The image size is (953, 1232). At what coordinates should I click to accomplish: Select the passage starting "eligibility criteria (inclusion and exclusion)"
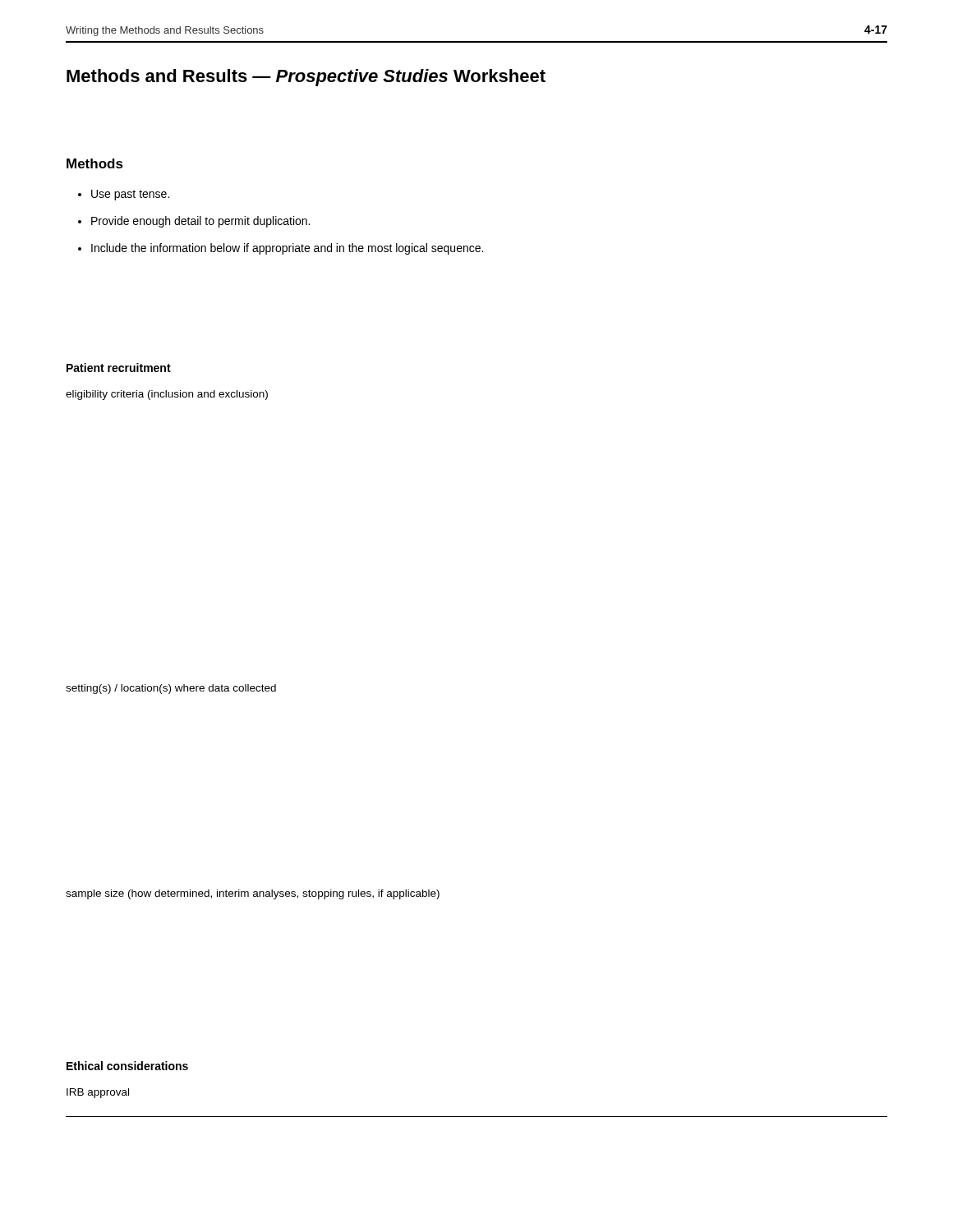click(167, 393)
